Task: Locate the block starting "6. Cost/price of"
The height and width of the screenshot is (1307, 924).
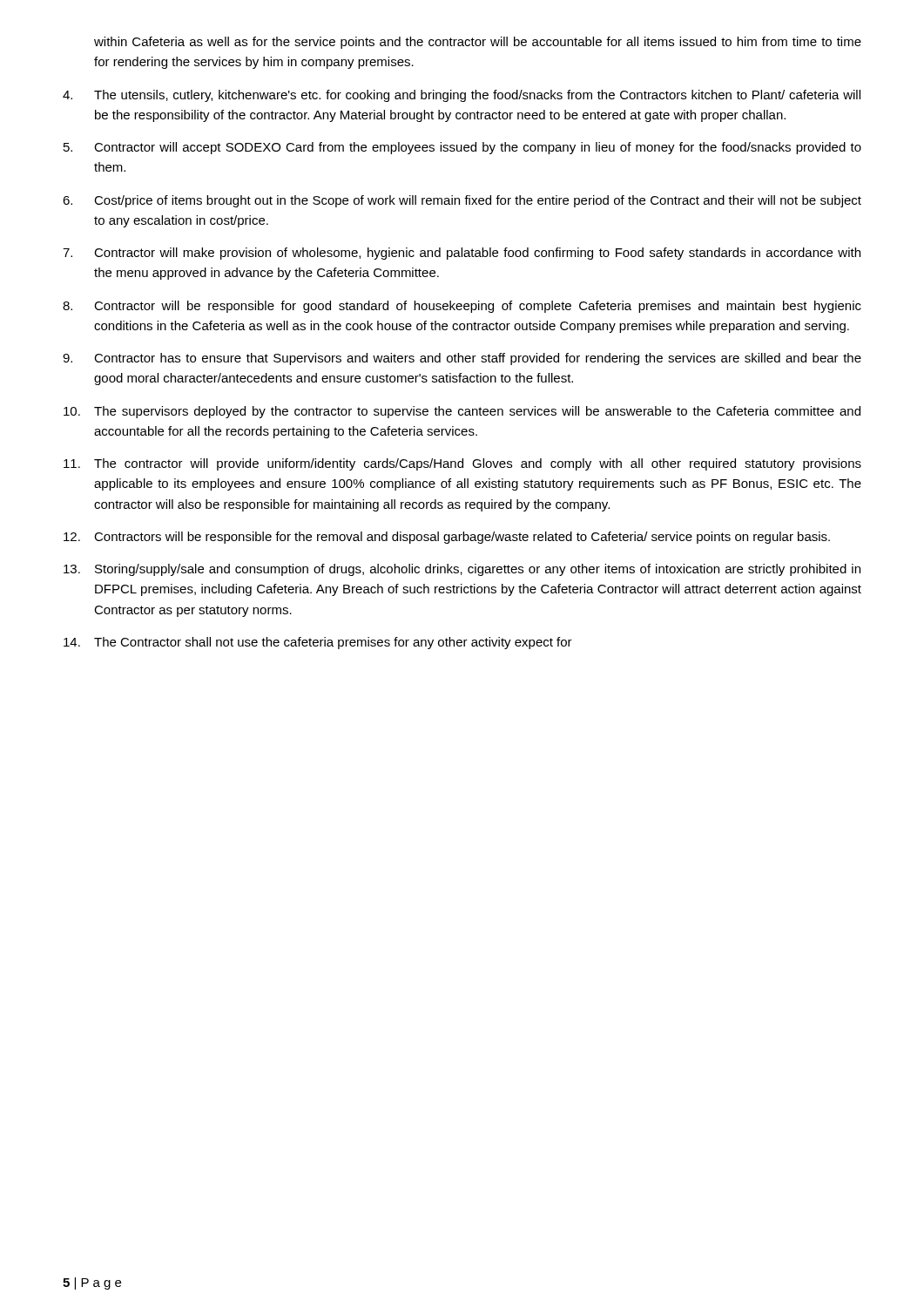Action: 462,210
